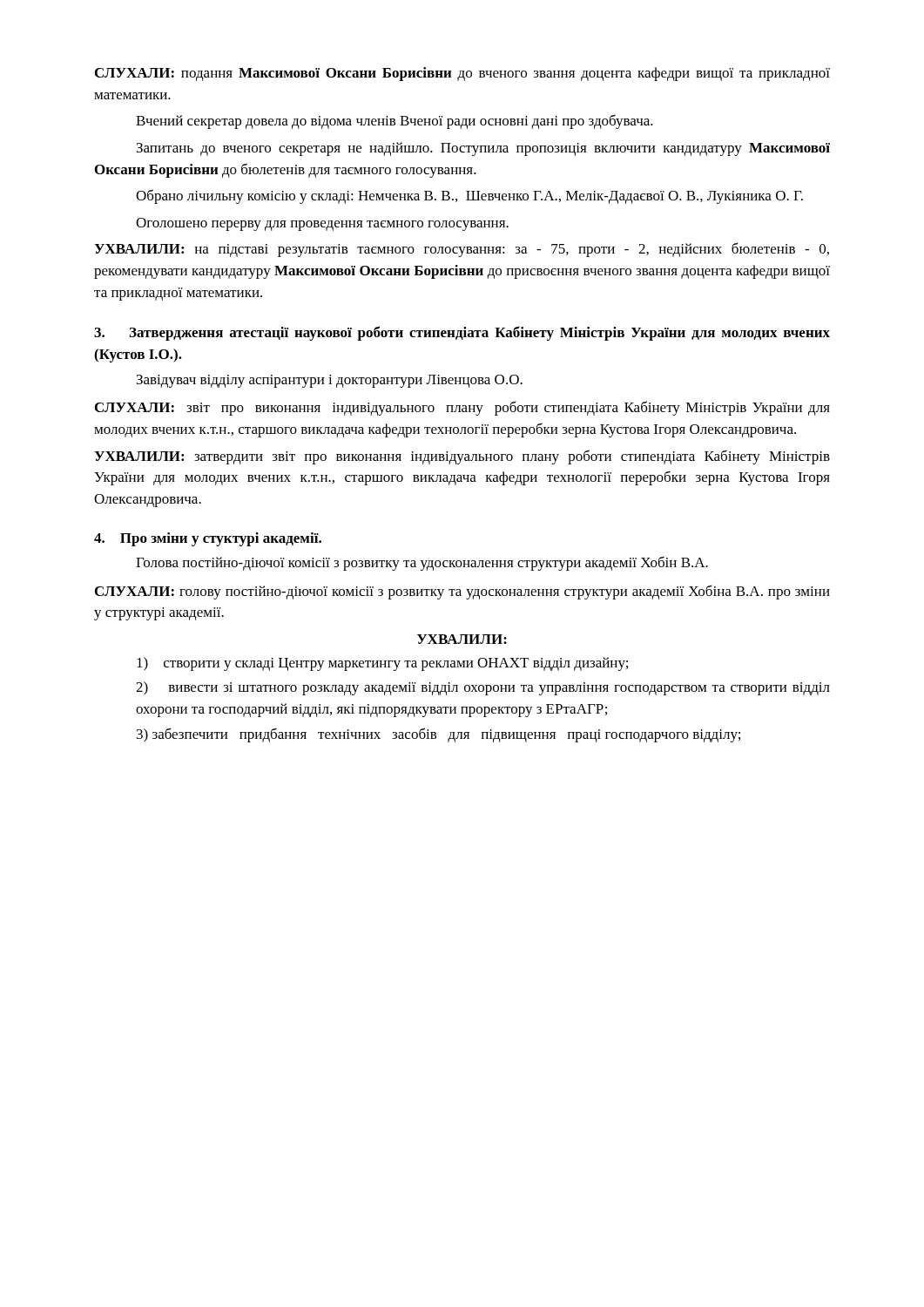
Task: Find "Завідувач відділу аспірантури і докторантури Лівенцова О.О." on this page
Action: [x=462, y=380]
